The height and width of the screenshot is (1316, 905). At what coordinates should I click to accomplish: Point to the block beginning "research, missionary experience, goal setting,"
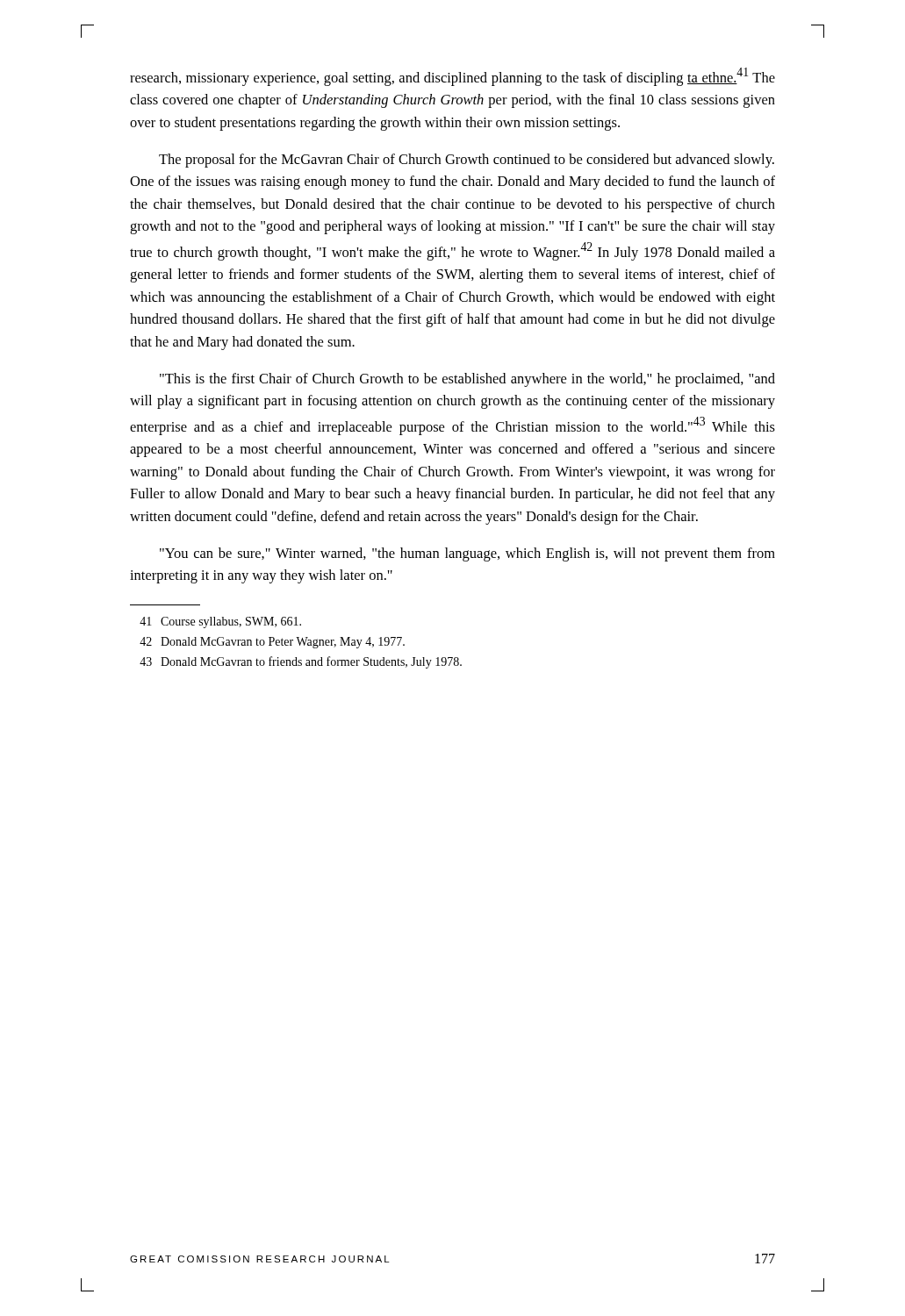point(452,98)
